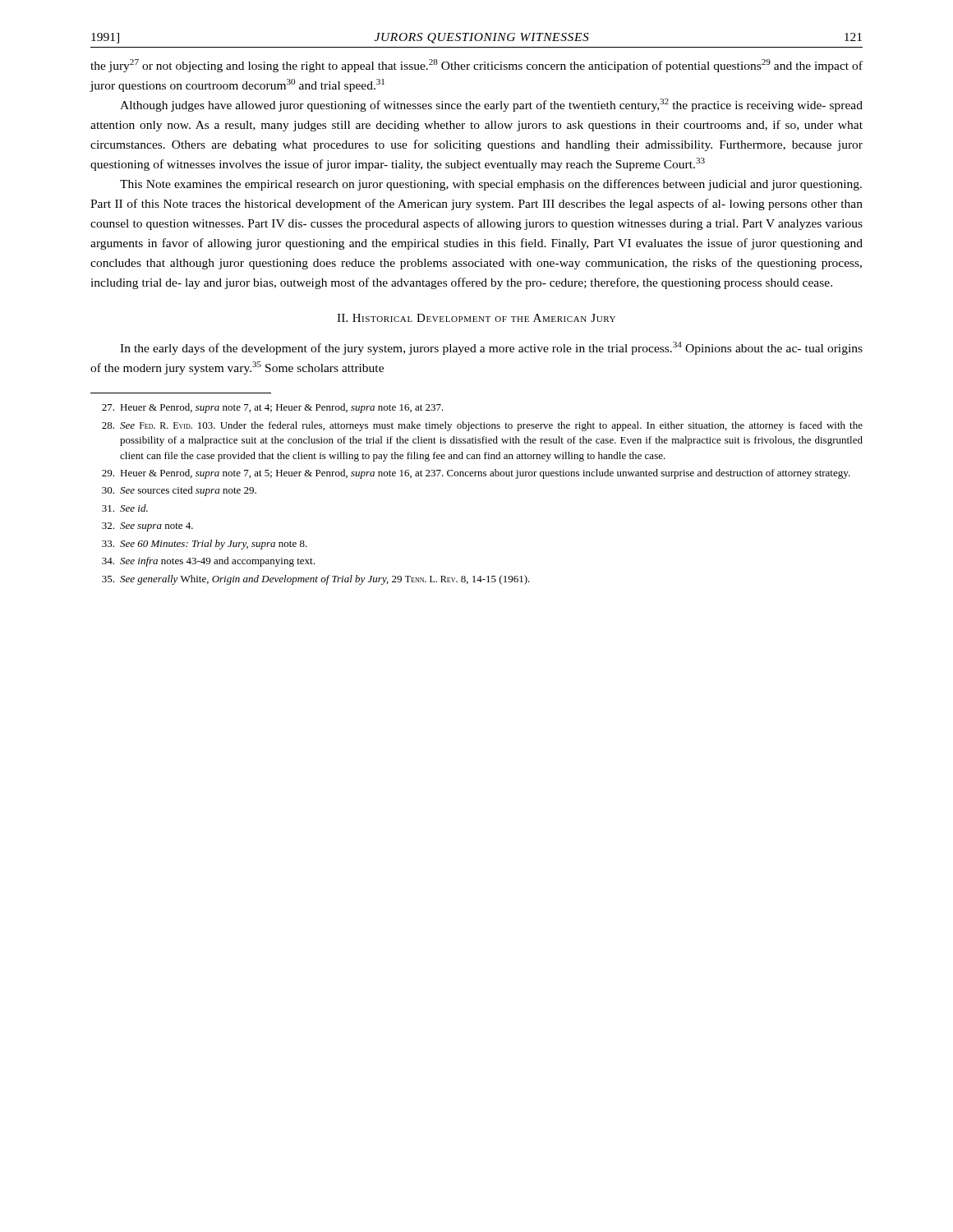The image size is (953, 1232).
Task: Find "See supra note 4." on this page
Action: [147, 527]
